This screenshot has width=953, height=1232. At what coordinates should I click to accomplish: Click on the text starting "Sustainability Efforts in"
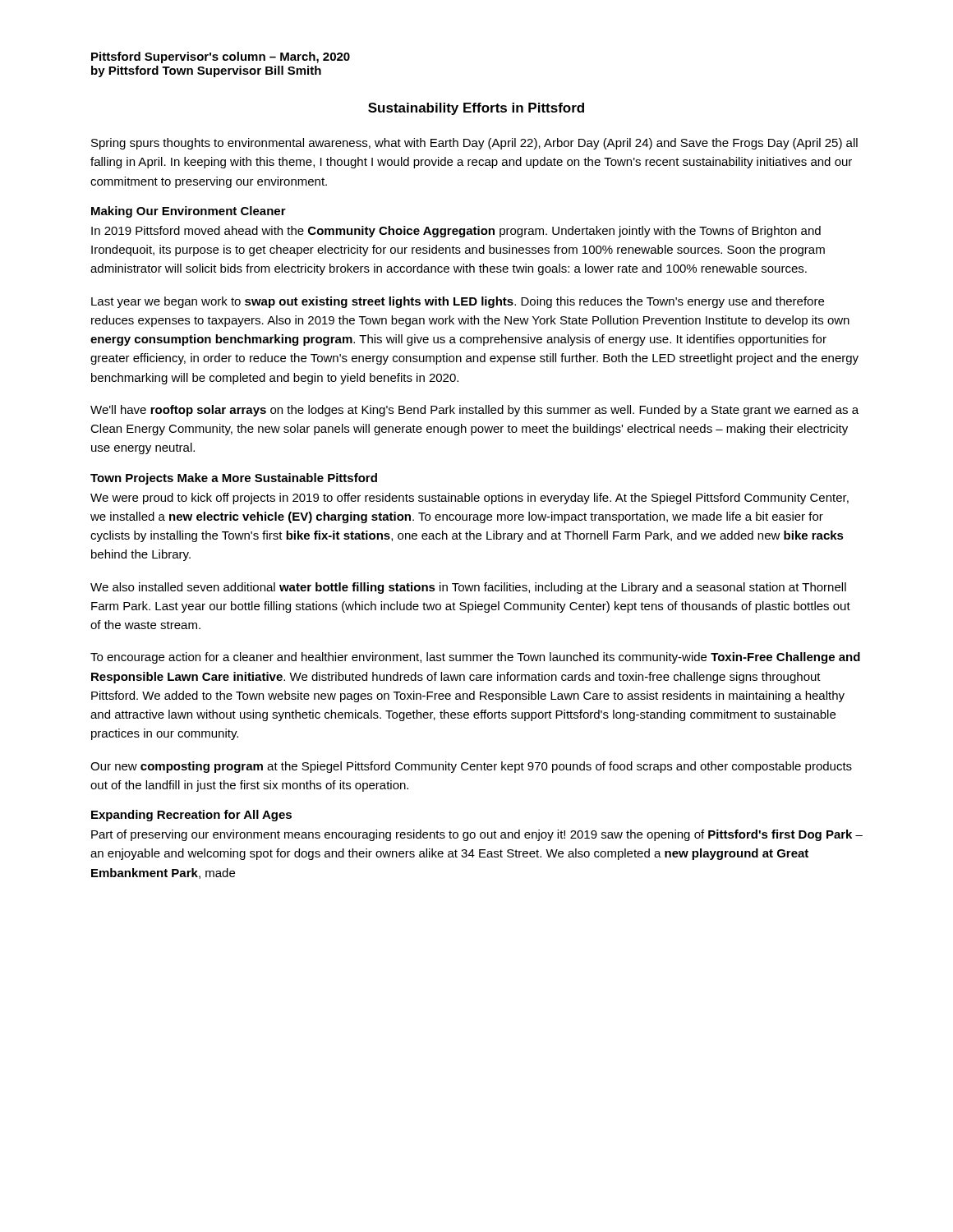point(476,108)
